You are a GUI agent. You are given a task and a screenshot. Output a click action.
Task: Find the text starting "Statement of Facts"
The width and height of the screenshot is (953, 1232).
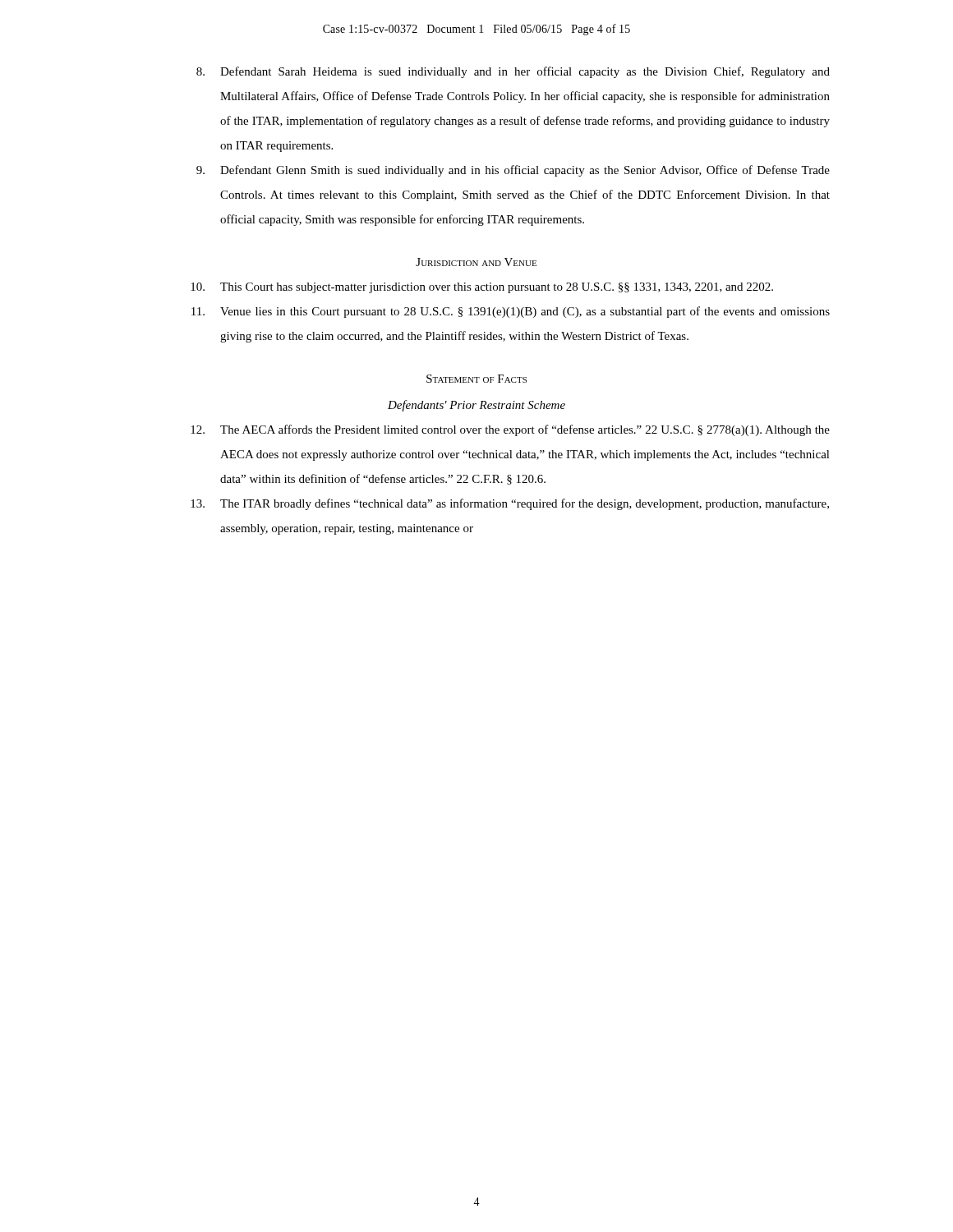(x=476, y=379)
